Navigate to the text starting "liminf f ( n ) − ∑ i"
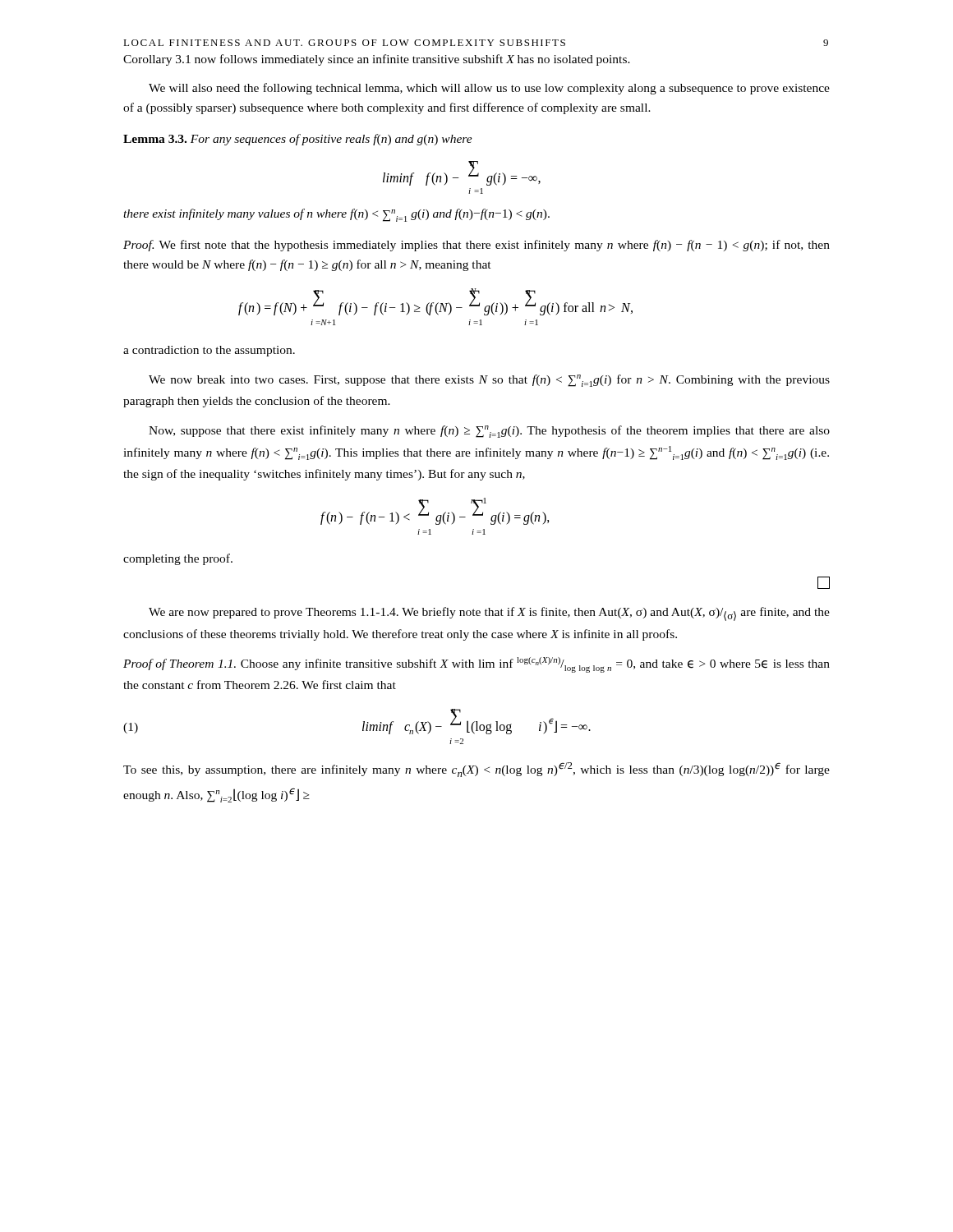The width and height of the screenshot is (953, 1232). (476, 177)
